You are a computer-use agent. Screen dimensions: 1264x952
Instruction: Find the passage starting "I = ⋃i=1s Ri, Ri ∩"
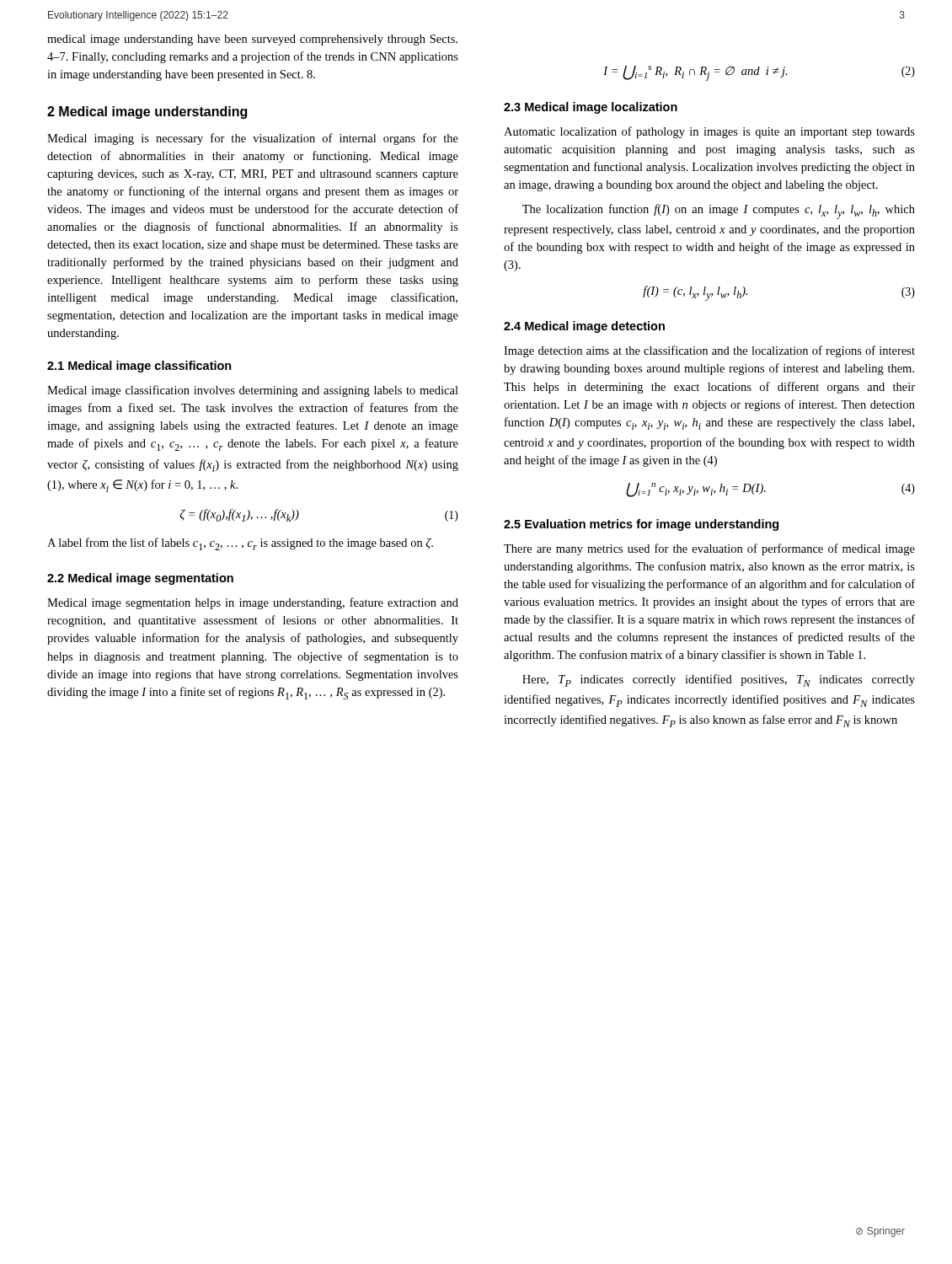coord(709,72)
